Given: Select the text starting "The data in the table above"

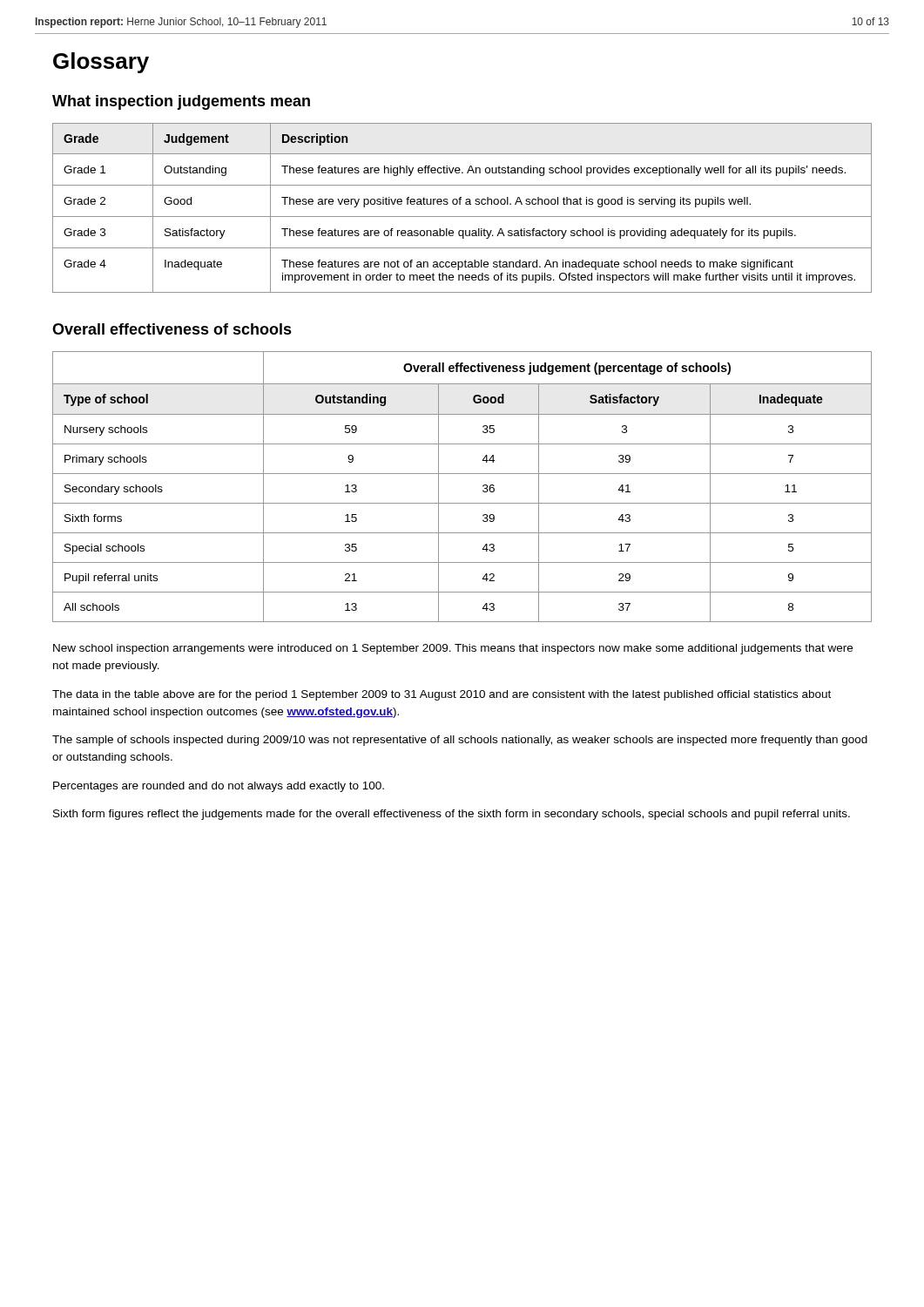Looking at the screenshot, I should [442, 702].
